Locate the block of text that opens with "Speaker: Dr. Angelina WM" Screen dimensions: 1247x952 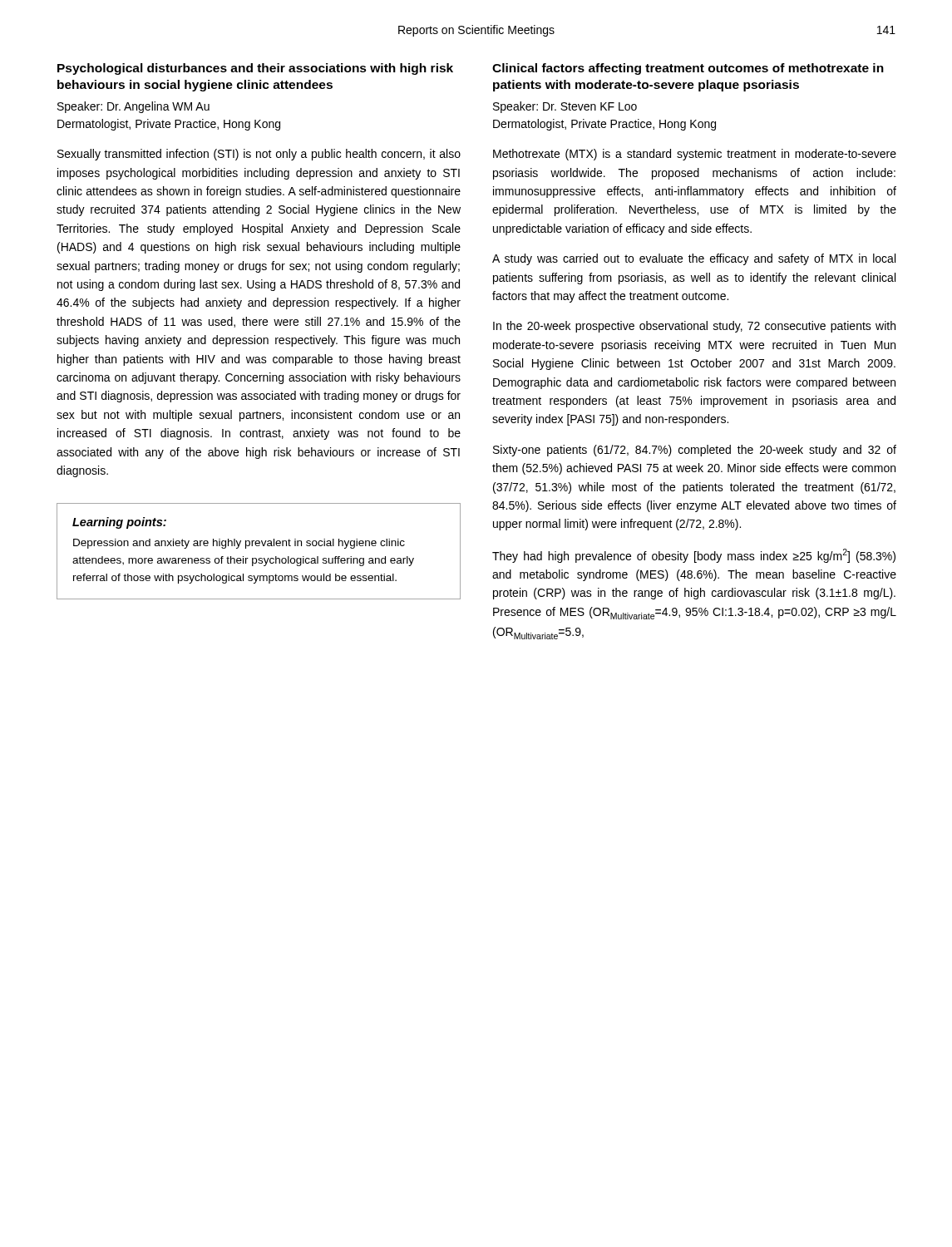coord(169,115)
